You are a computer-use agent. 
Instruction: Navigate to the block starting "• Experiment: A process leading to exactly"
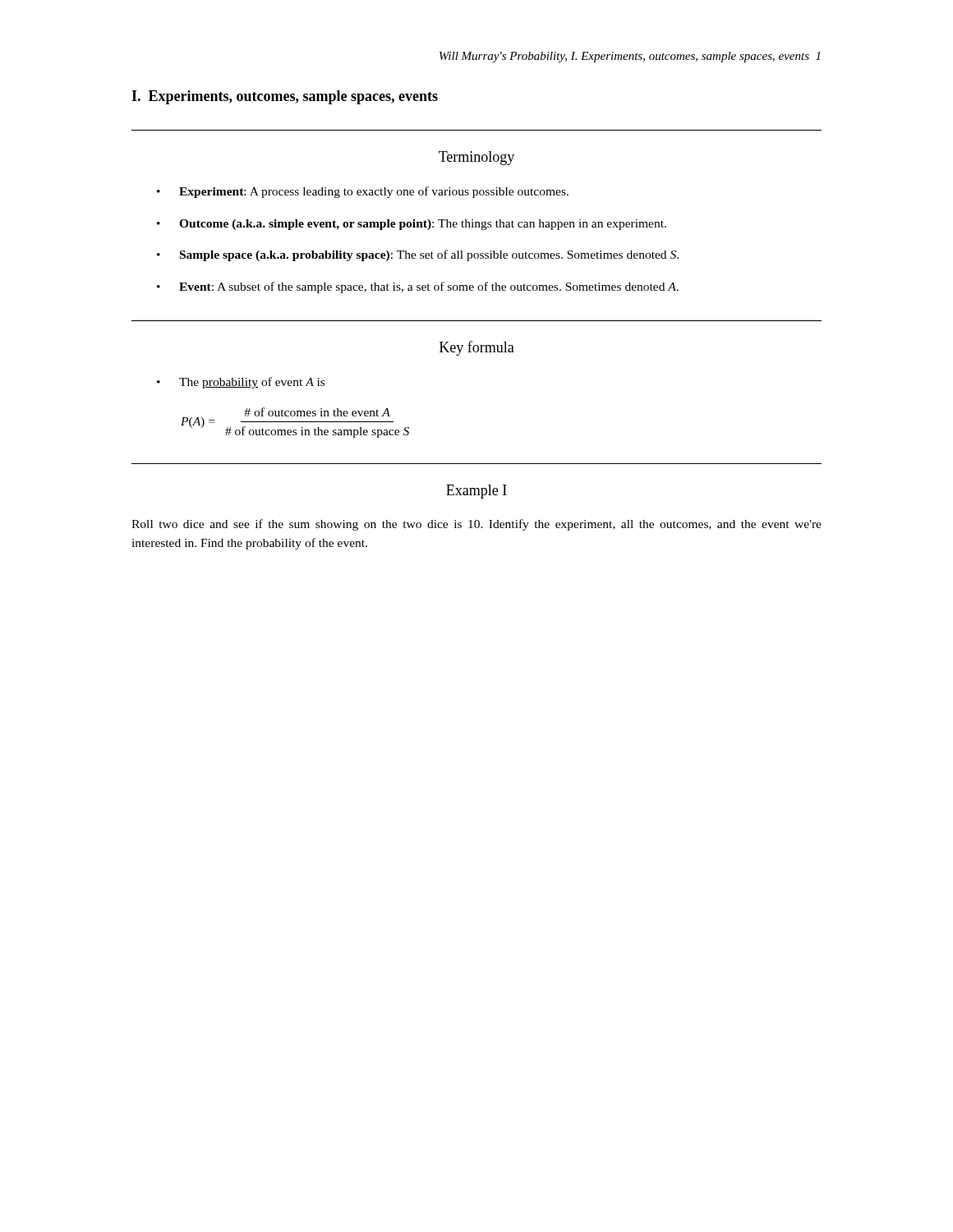coord(481,192)
